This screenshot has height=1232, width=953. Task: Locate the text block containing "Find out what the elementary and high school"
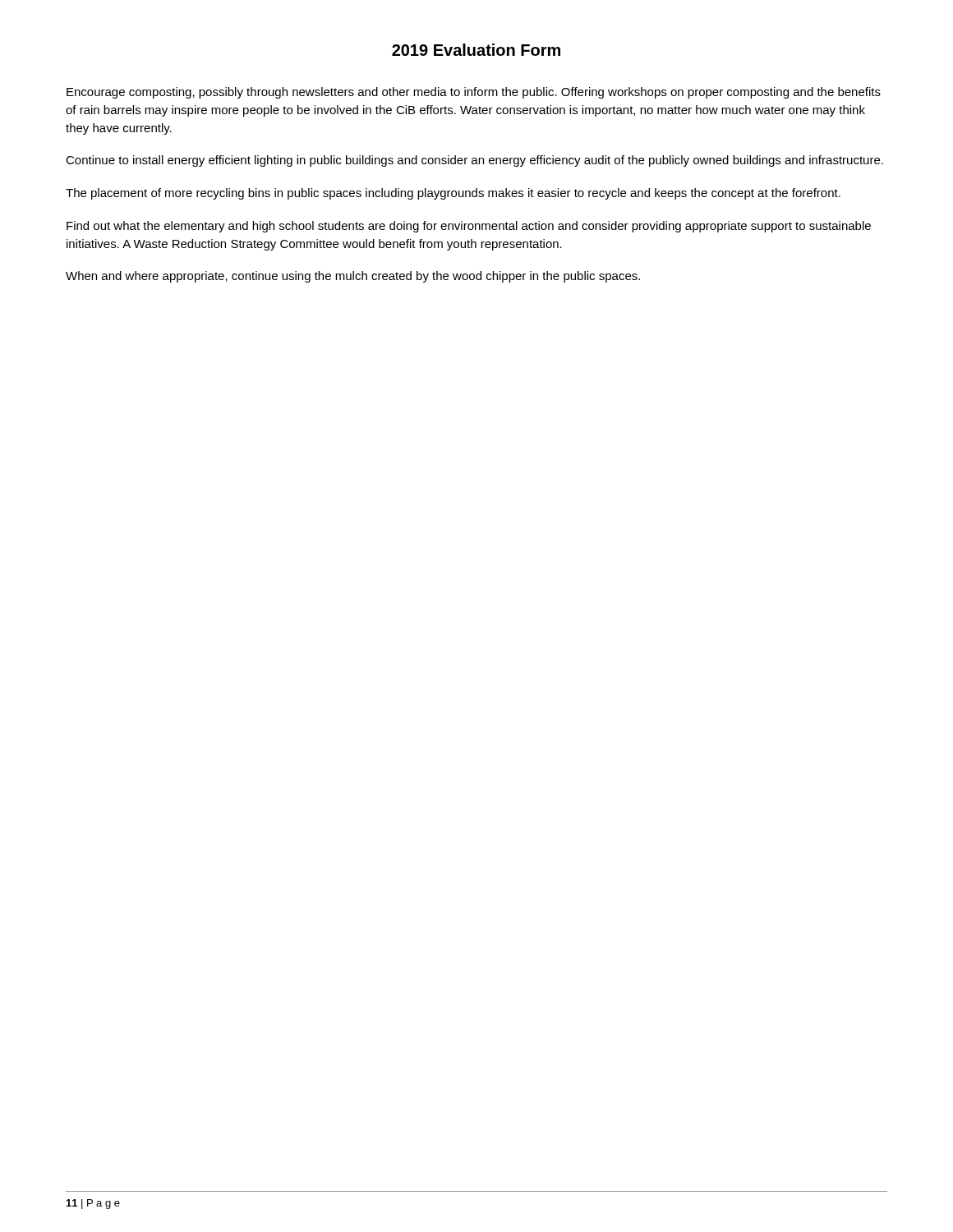click(x=469, y=234)
